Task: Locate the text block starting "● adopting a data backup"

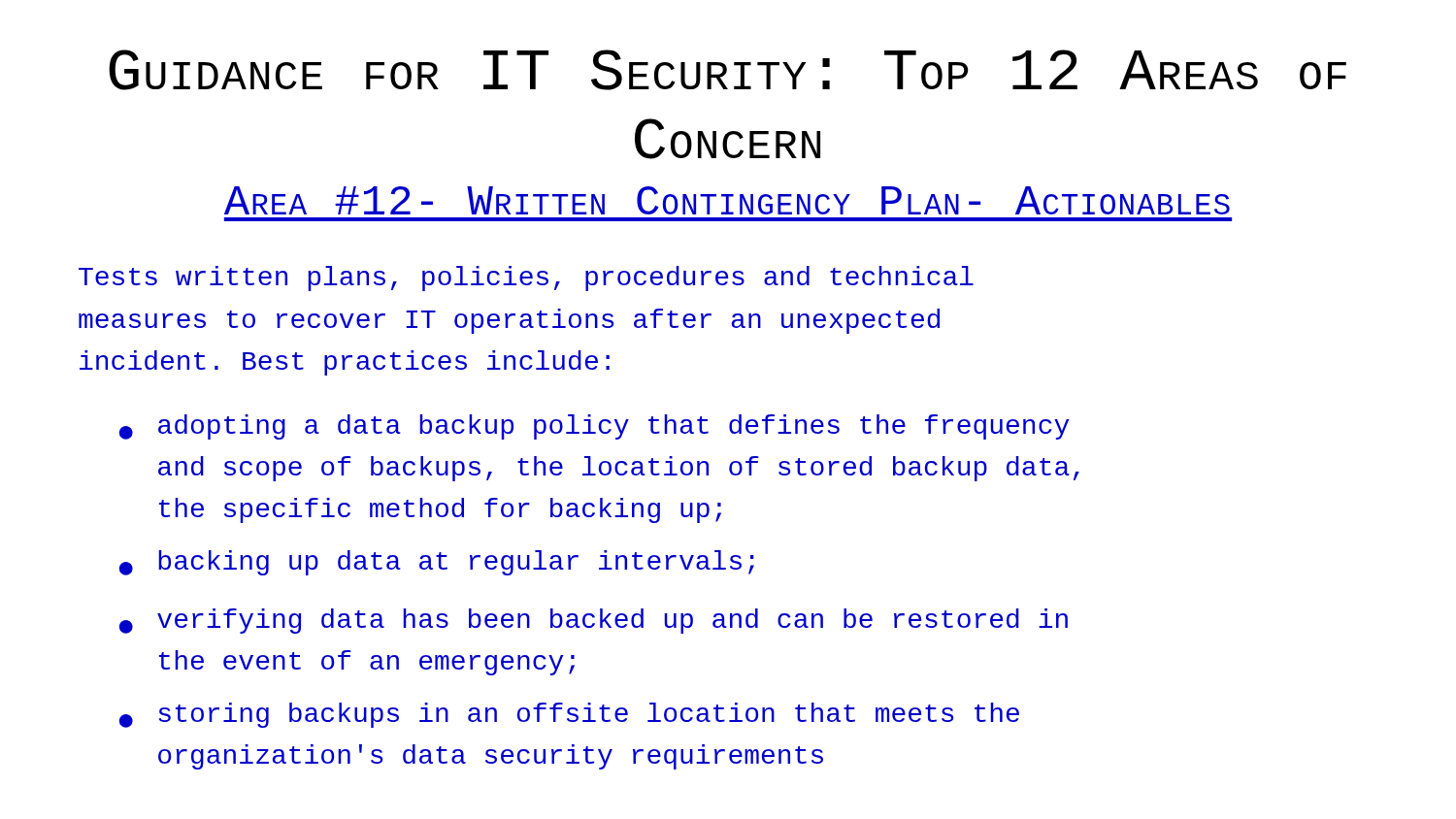Action: 601,468
